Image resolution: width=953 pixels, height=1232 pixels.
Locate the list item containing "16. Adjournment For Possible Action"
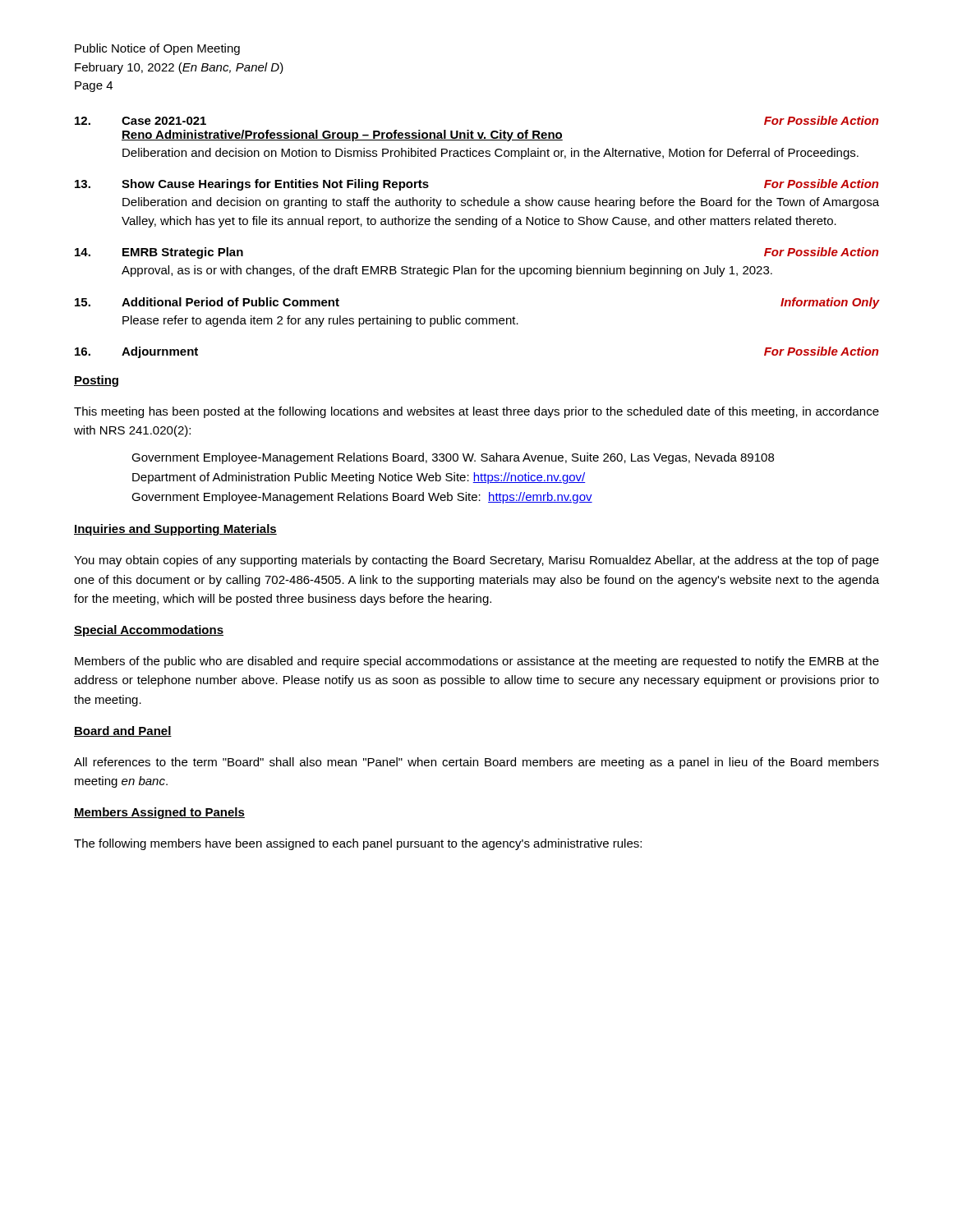pos(159,352)
